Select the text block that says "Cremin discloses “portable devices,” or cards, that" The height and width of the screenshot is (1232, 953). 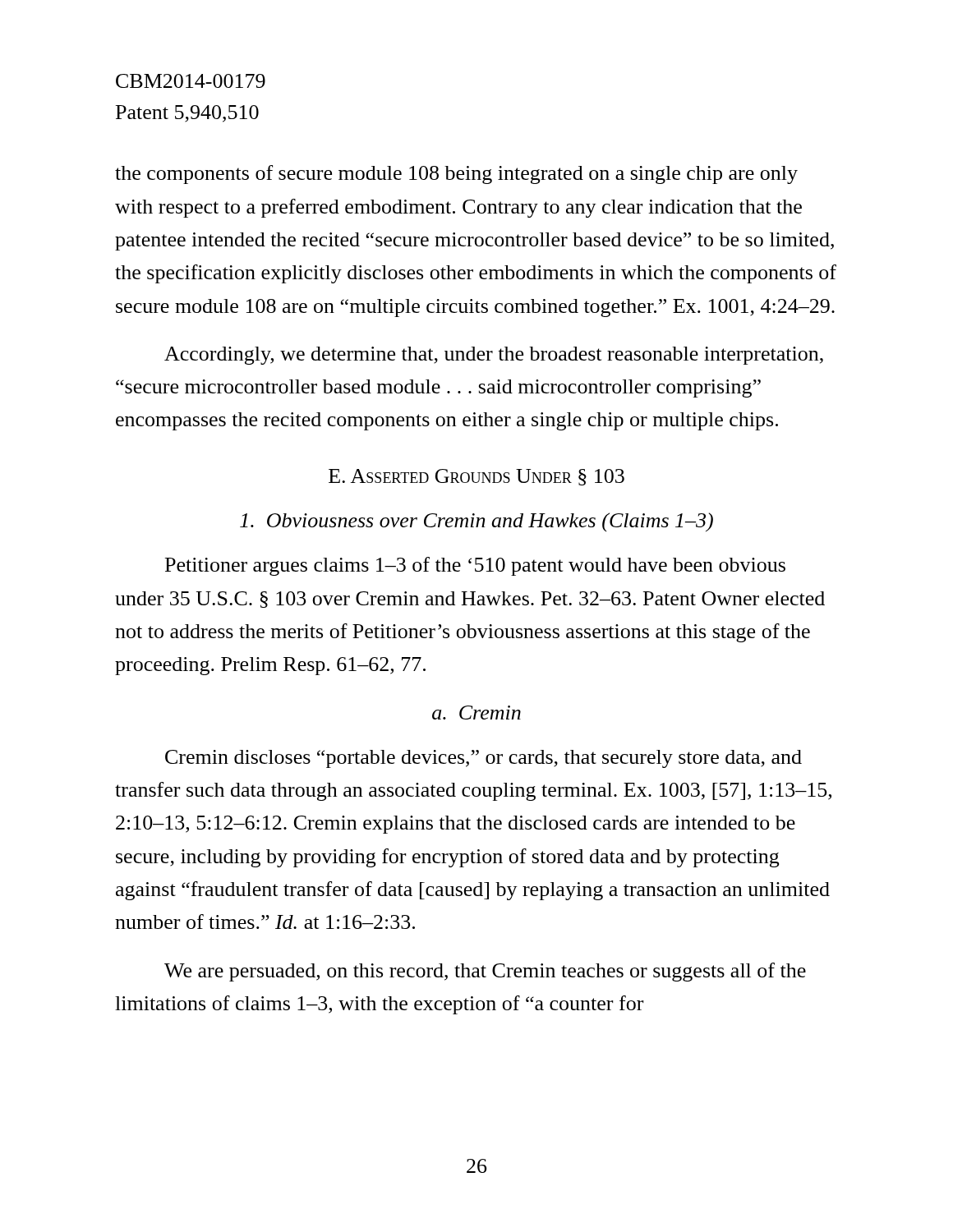pyautogui.click(x=476, y=840)
